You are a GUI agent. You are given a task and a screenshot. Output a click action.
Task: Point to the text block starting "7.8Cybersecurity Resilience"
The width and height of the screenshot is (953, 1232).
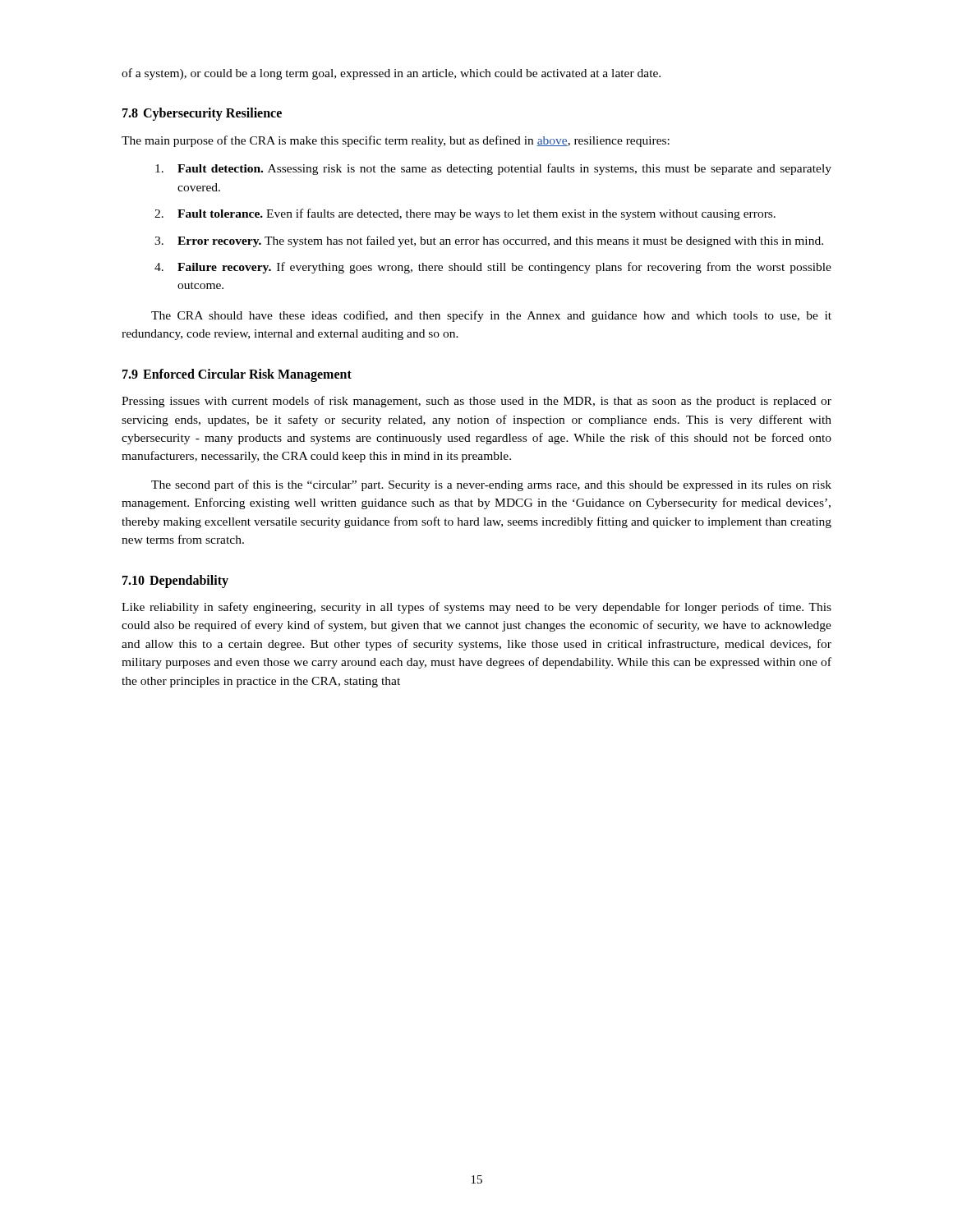[x=202, y=113]
